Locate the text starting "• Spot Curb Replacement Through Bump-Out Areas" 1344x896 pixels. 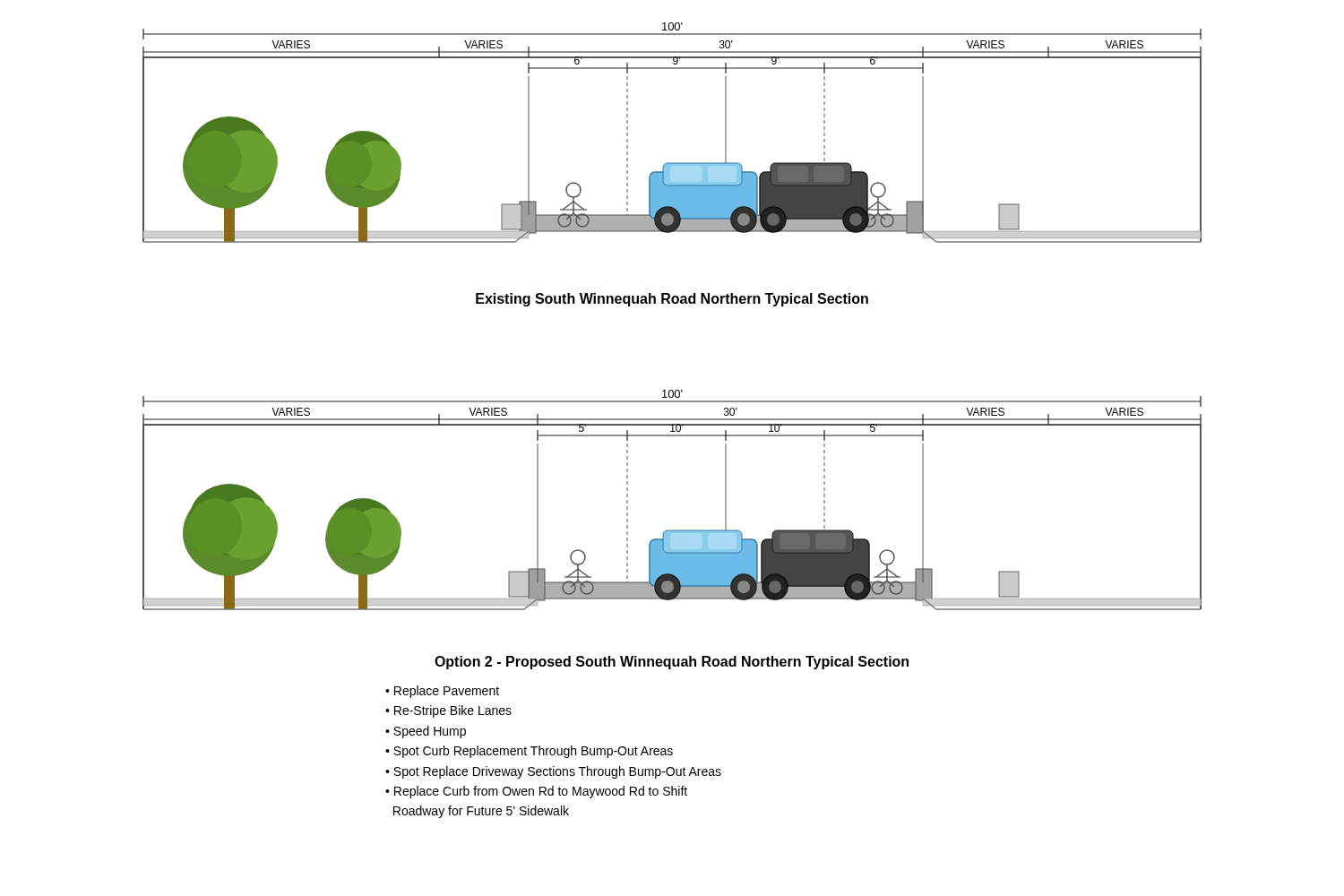(529, 751)
